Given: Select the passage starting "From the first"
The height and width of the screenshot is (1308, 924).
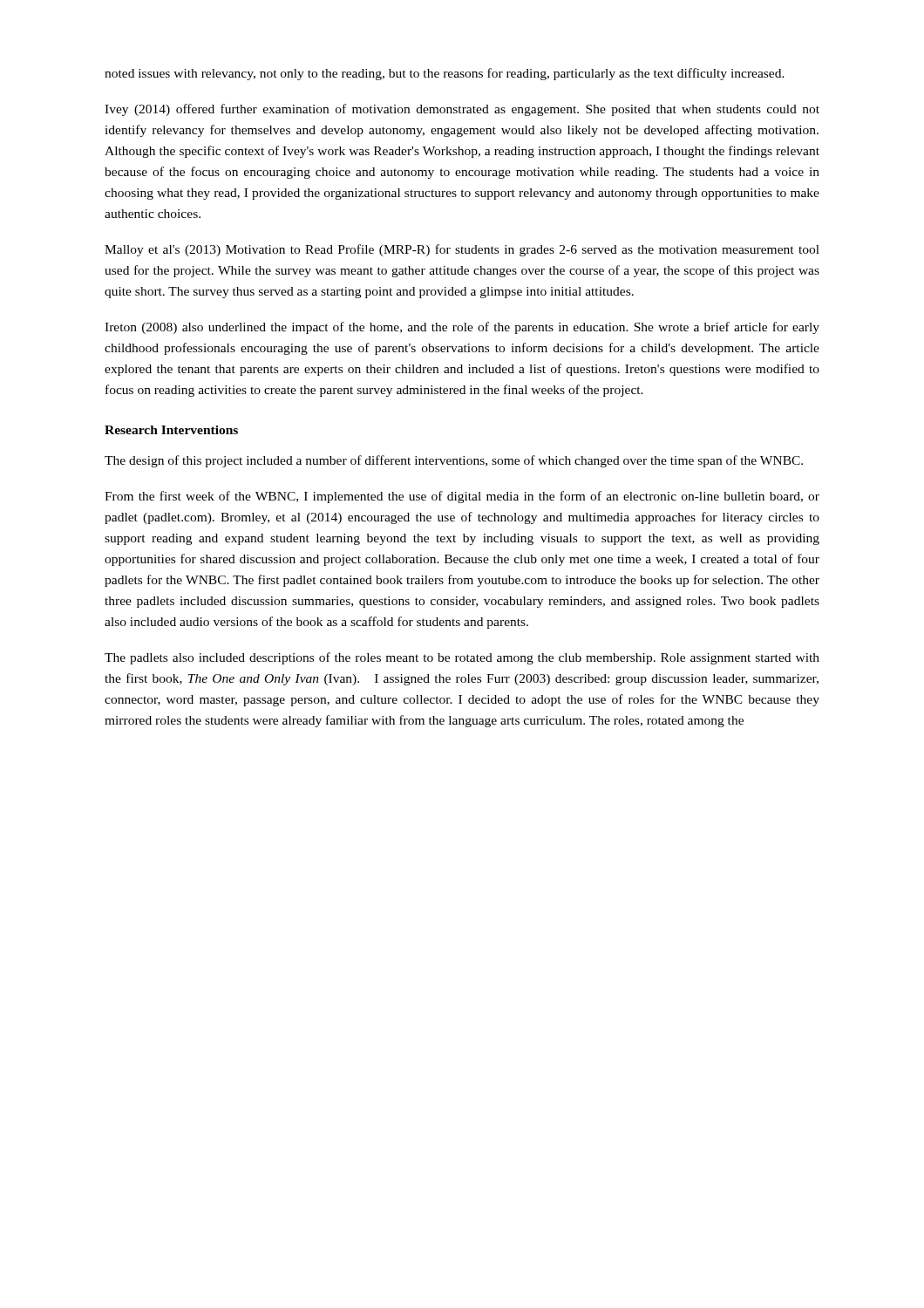Looking at the screenshot, I should (462, 559).
